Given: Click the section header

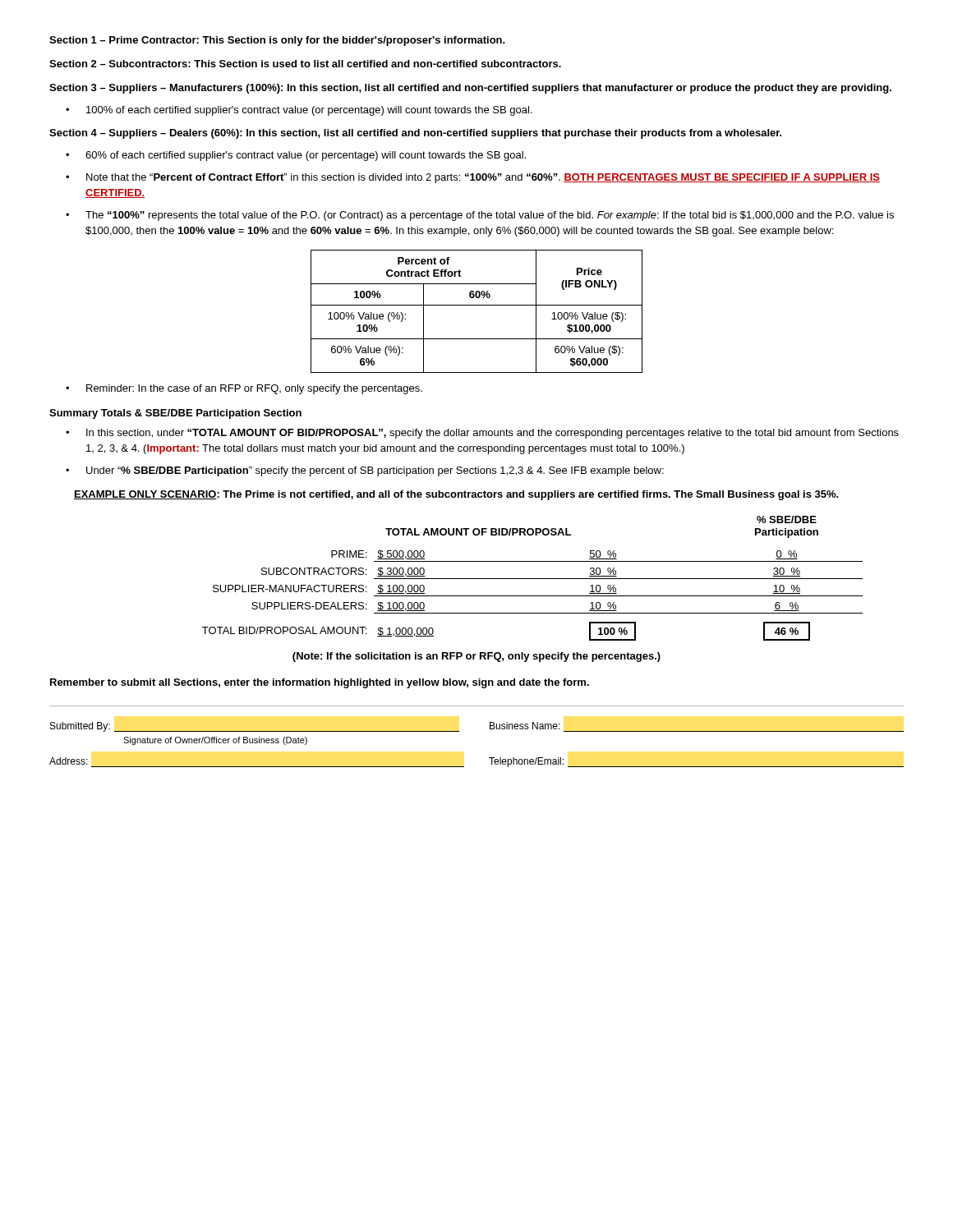Looking at the screenshot, I should (x=176, y=413).
